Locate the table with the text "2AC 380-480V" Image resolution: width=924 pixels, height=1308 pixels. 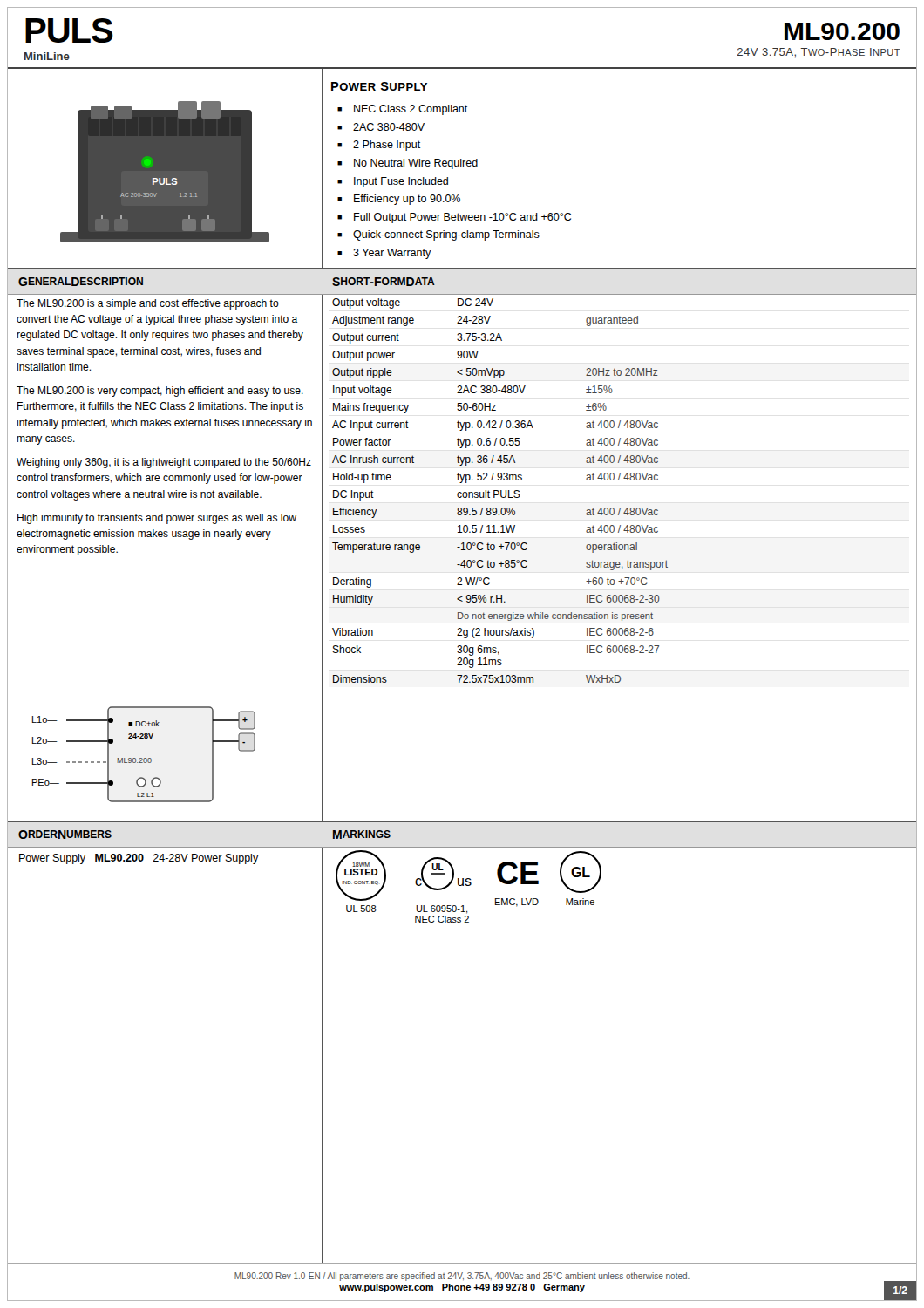[619, 490]
